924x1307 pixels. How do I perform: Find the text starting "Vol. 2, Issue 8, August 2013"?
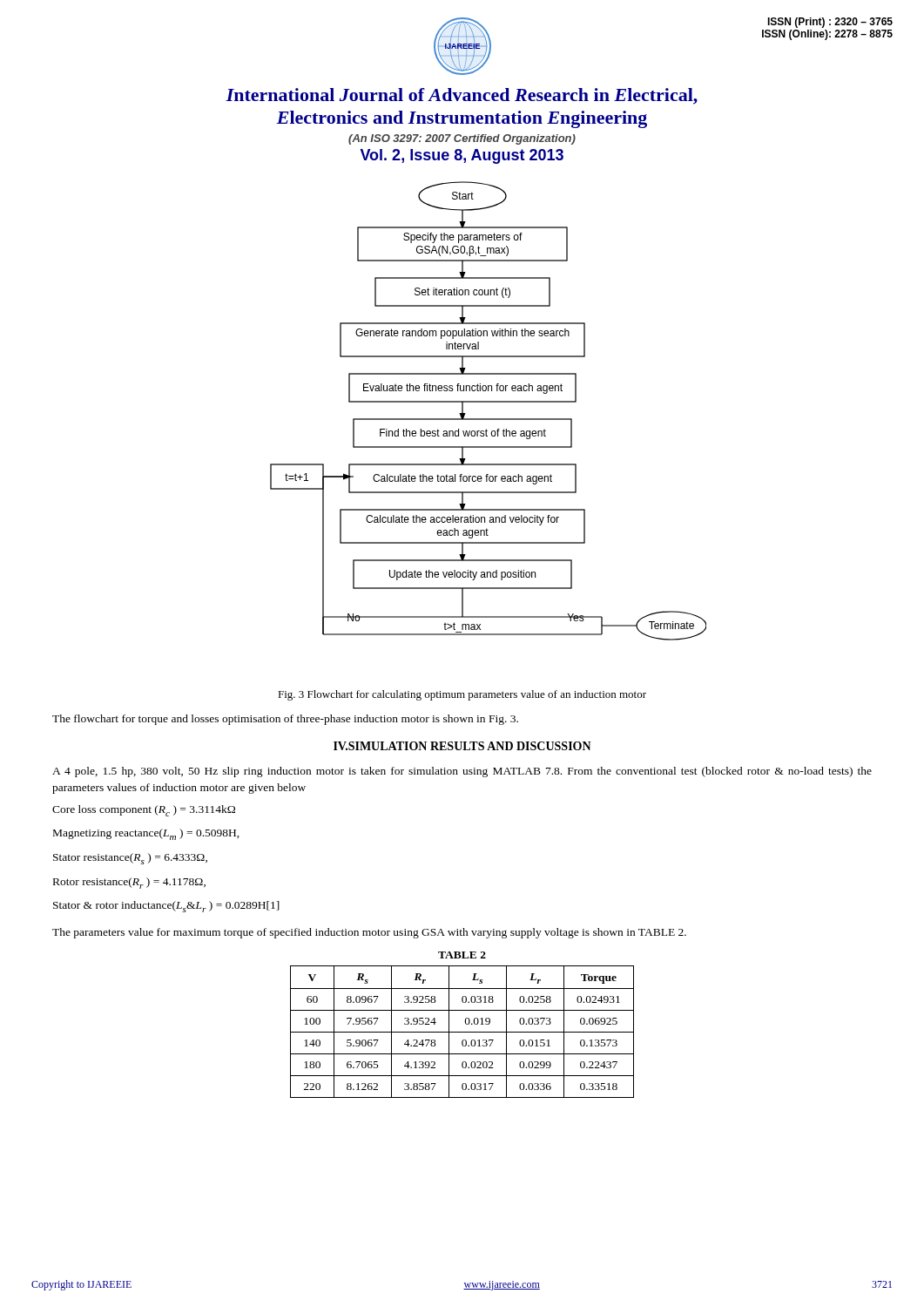[462, 155]
